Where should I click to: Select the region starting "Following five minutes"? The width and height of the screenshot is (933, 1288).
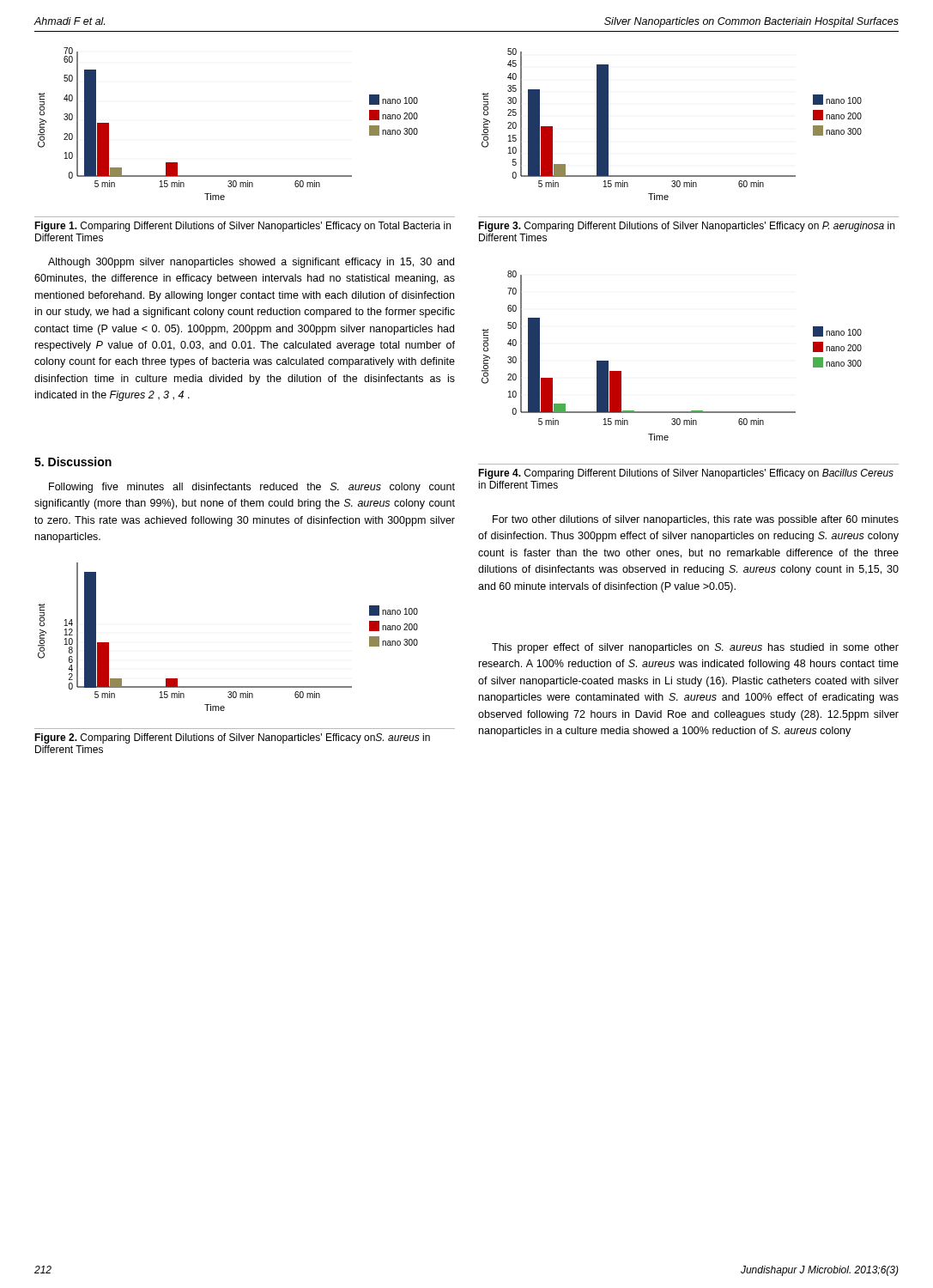[245, 512]
